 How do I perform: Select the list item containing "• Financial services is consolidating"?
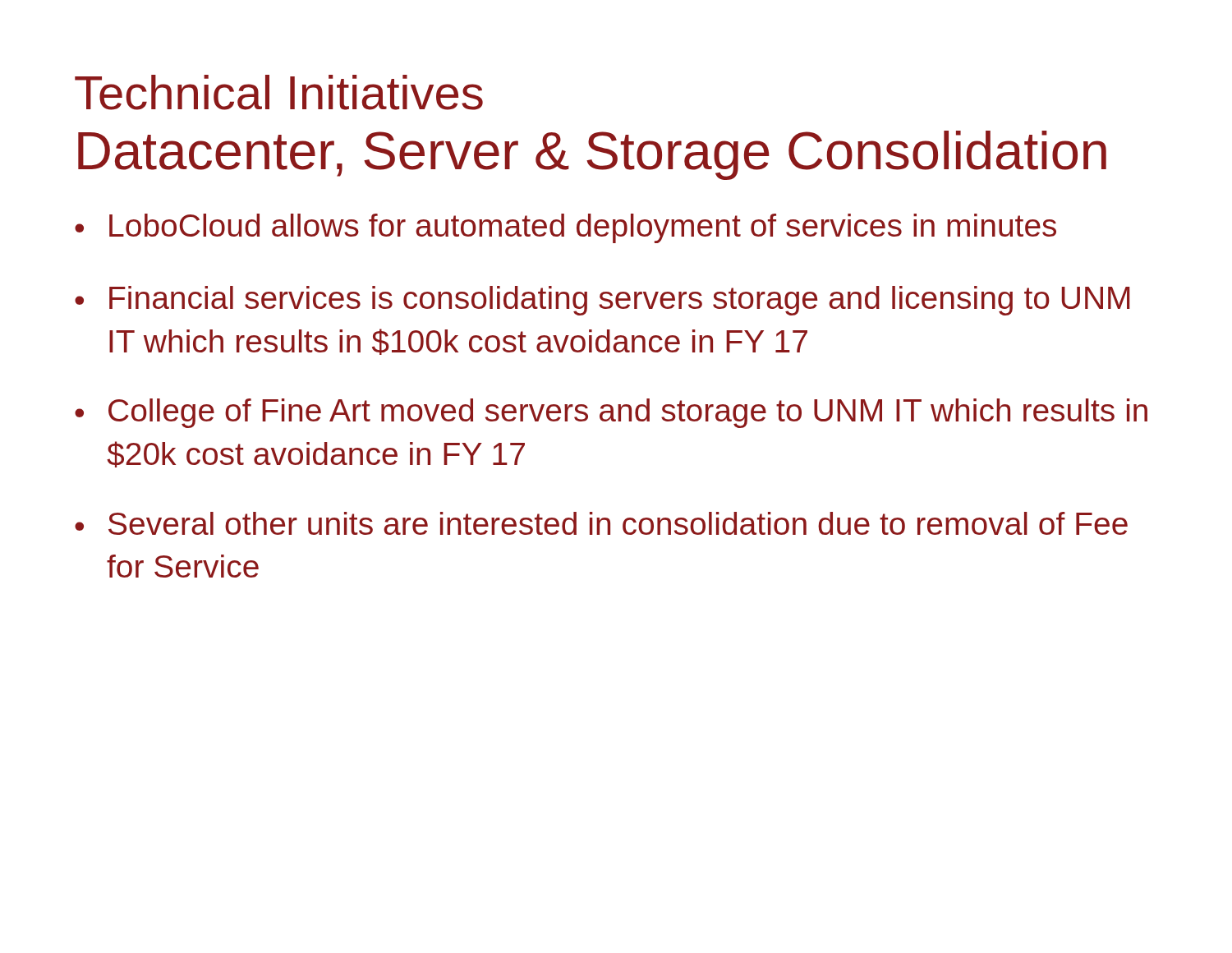click(x=616, y=320)
